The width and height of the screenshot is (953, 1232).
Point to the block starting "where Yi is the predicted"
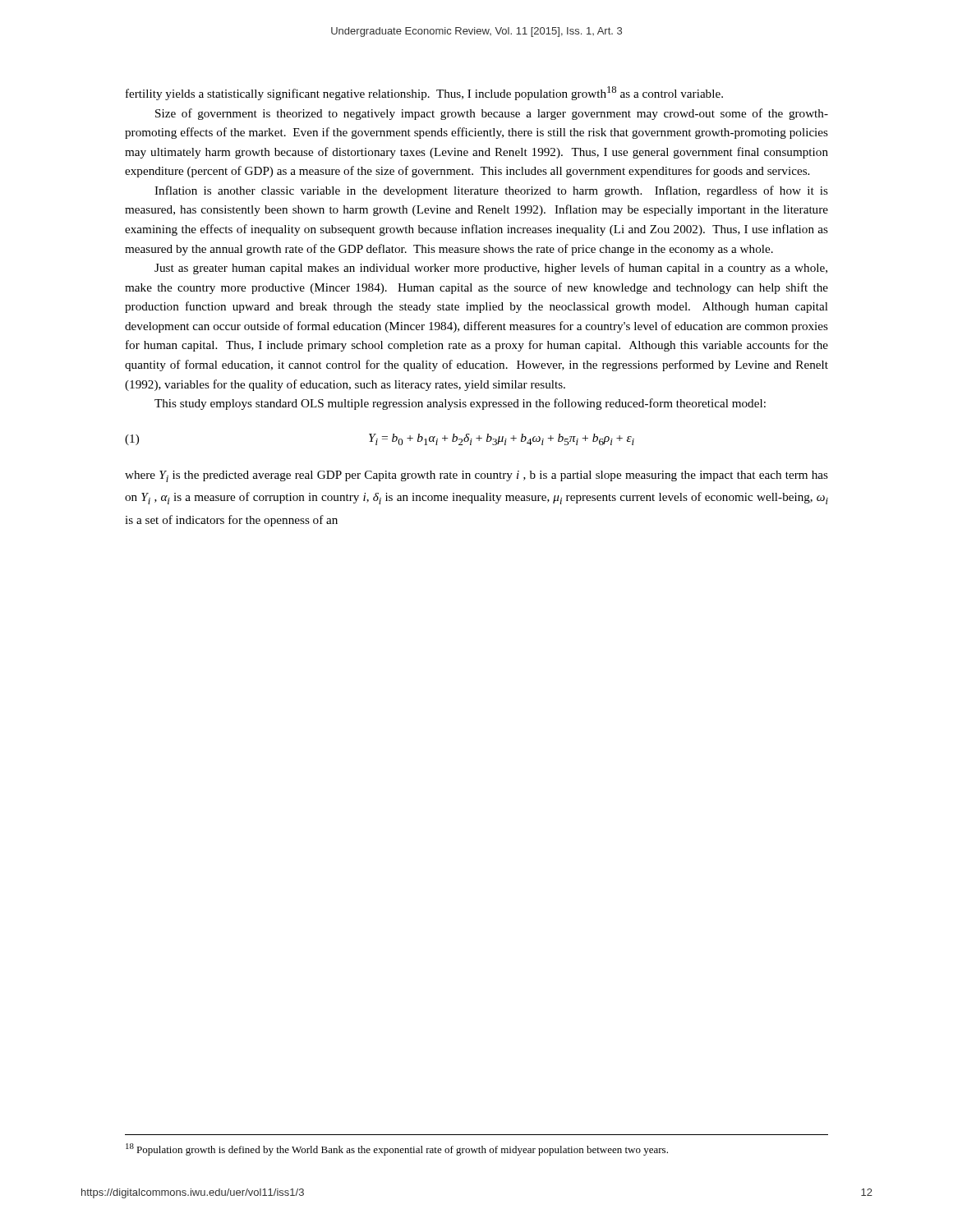pyautogui.click(x=476, y=497)
